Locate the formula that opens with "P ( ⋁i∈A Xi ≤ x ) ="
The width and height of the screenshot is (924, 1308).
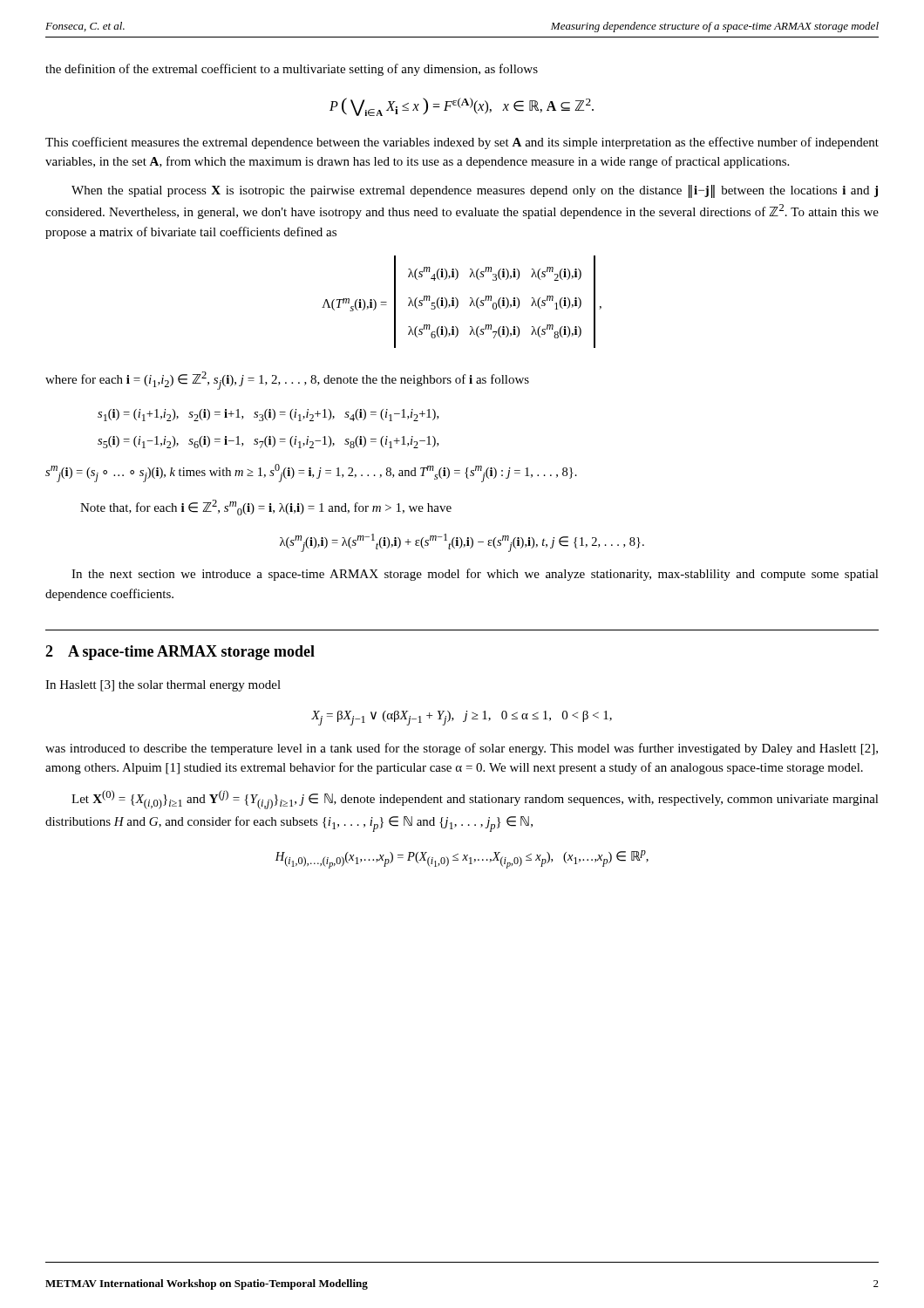[x=462, y=106]
